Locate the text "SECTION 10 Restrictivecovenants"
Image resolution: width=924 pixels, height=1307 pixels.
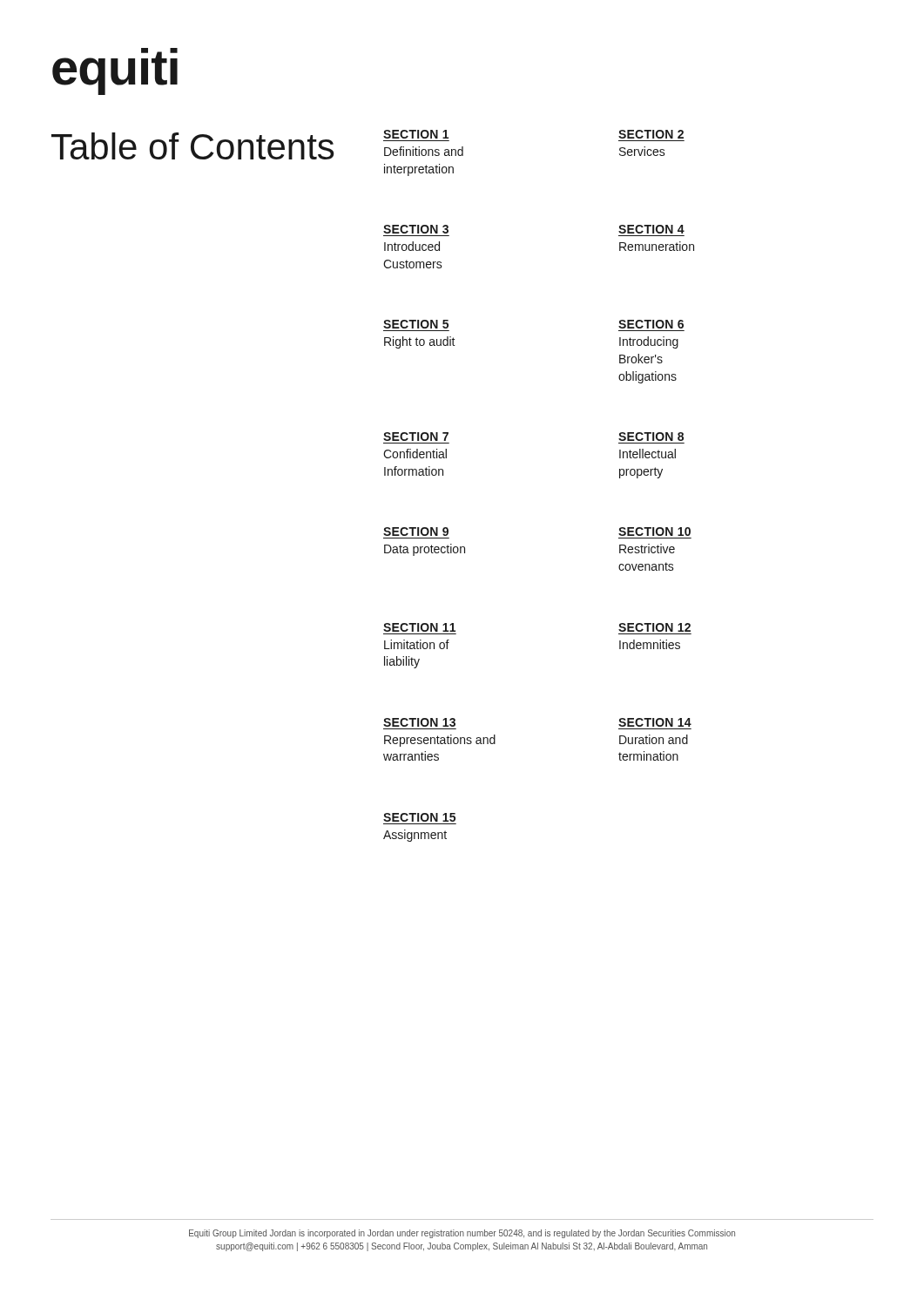[x=654, y=532]
